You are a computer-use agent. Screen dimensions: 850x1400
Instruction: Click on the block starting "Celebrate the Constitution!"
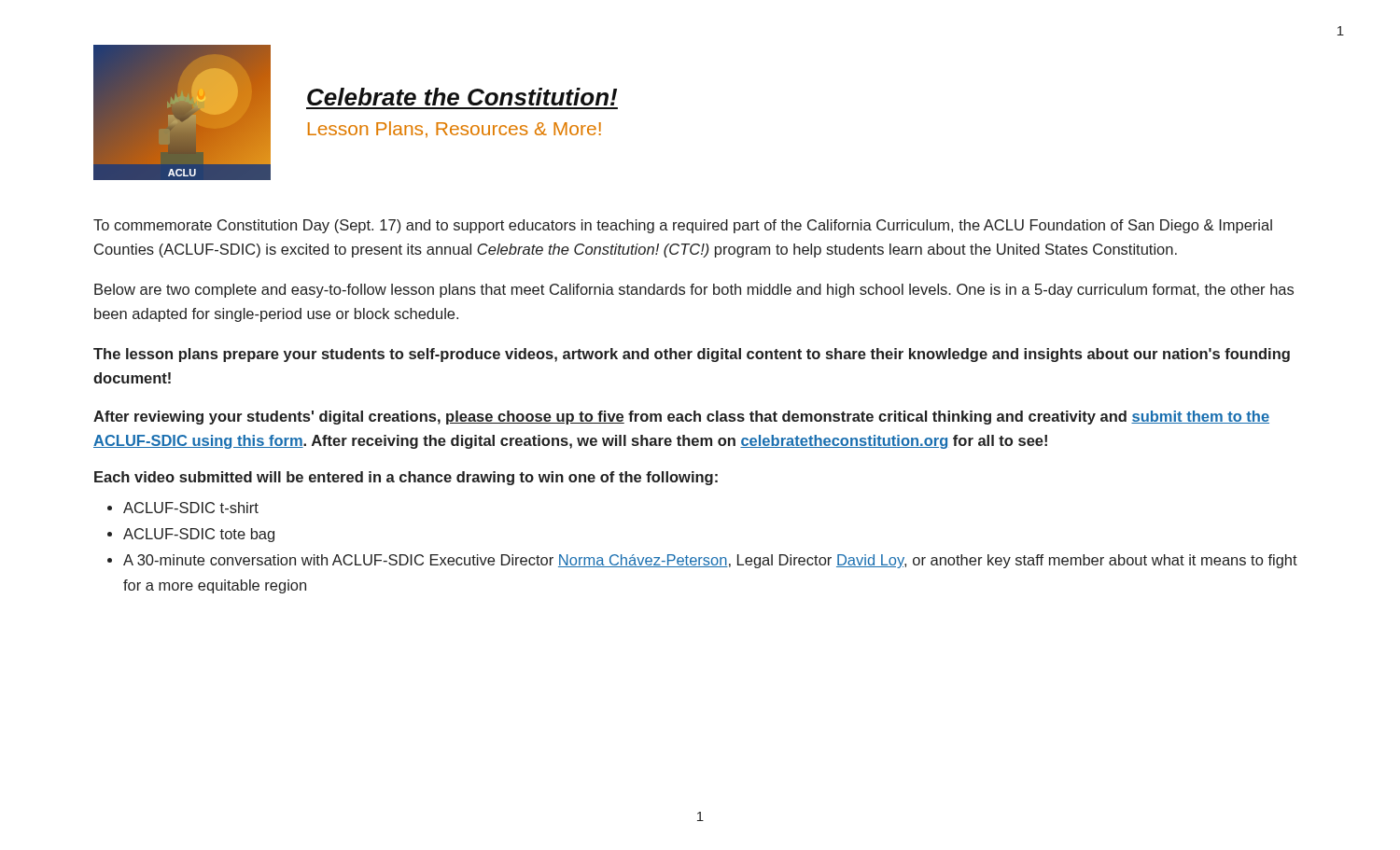(462, 97)
